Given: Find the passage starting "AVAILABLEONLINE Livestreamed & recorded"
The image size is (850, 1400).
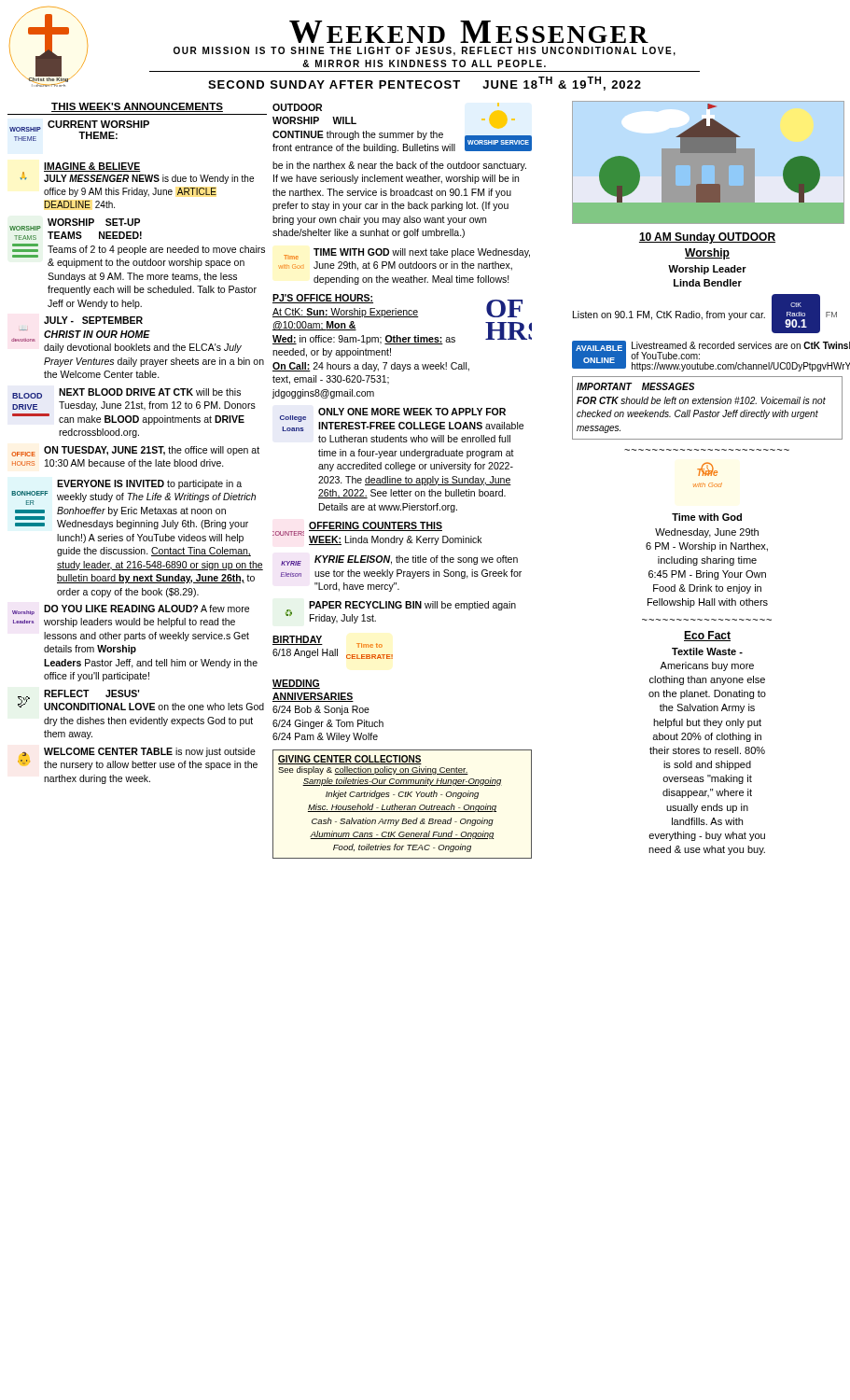Looking at the screenshot, I should click(x=707, y=356).
